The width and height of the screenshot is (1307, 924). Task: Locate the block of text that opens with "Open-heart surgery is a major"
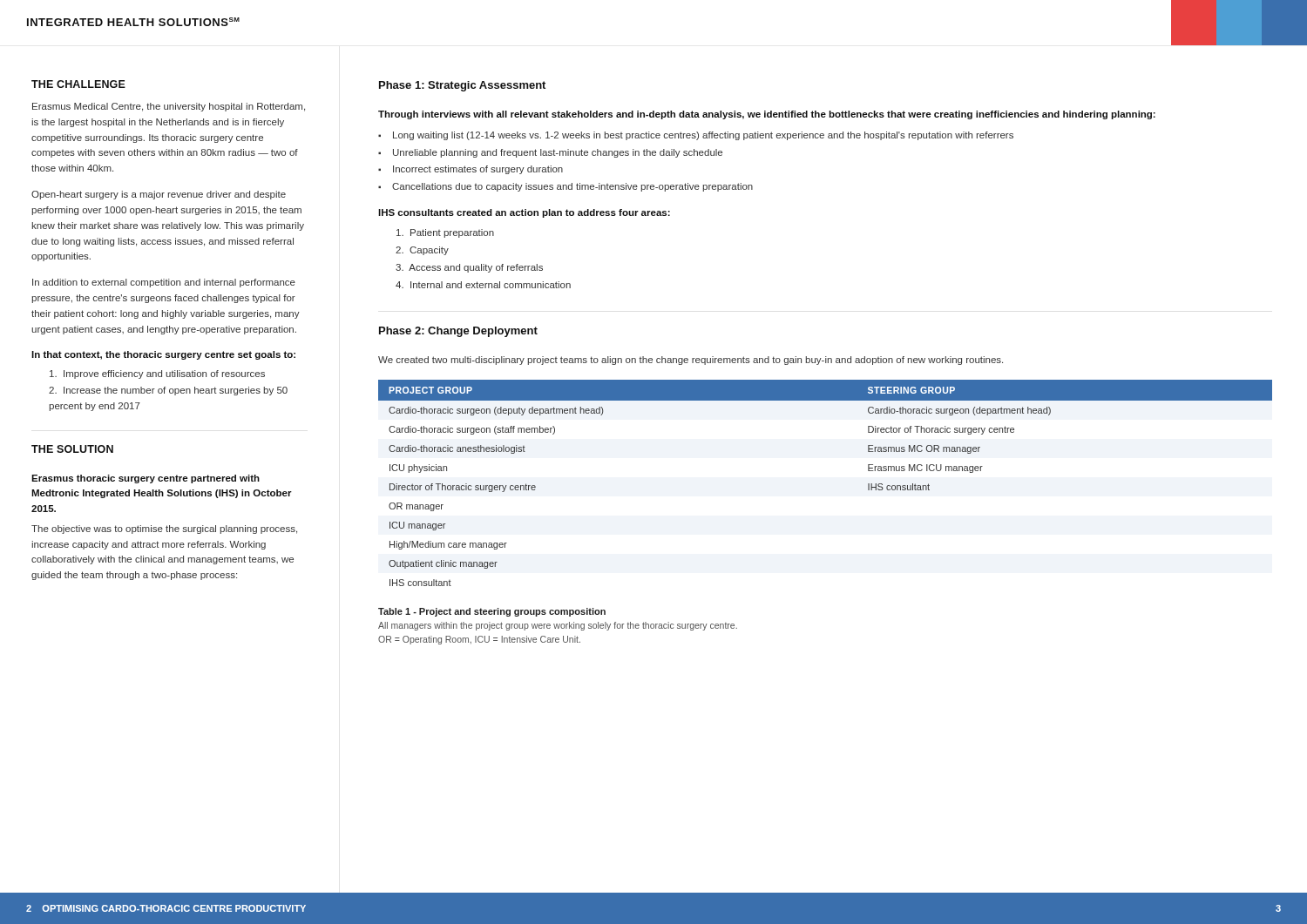[x=168, y=225]
